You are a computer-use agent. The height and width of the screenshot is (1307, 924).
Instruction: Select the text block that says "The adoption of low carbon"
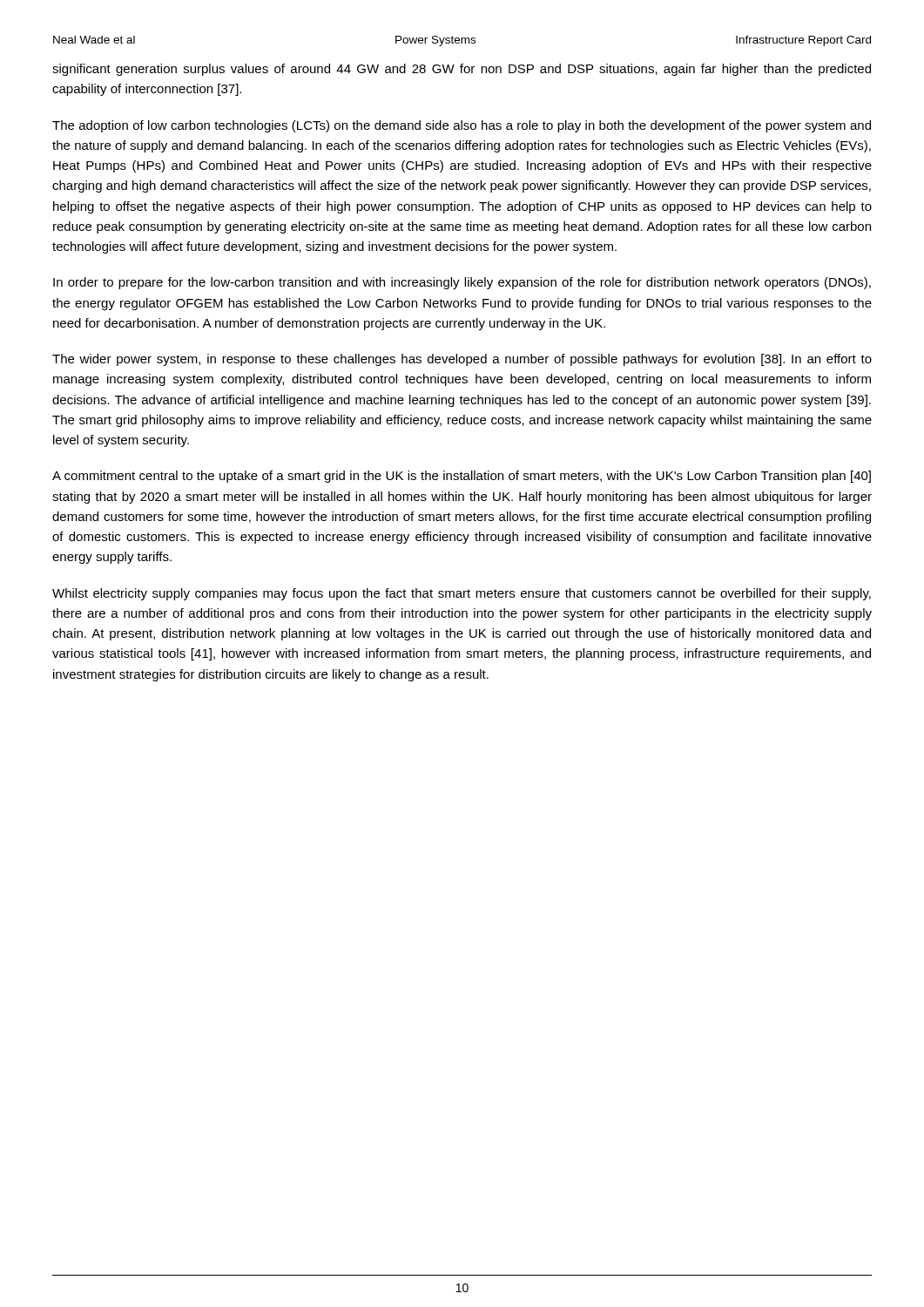pos(462,185)
